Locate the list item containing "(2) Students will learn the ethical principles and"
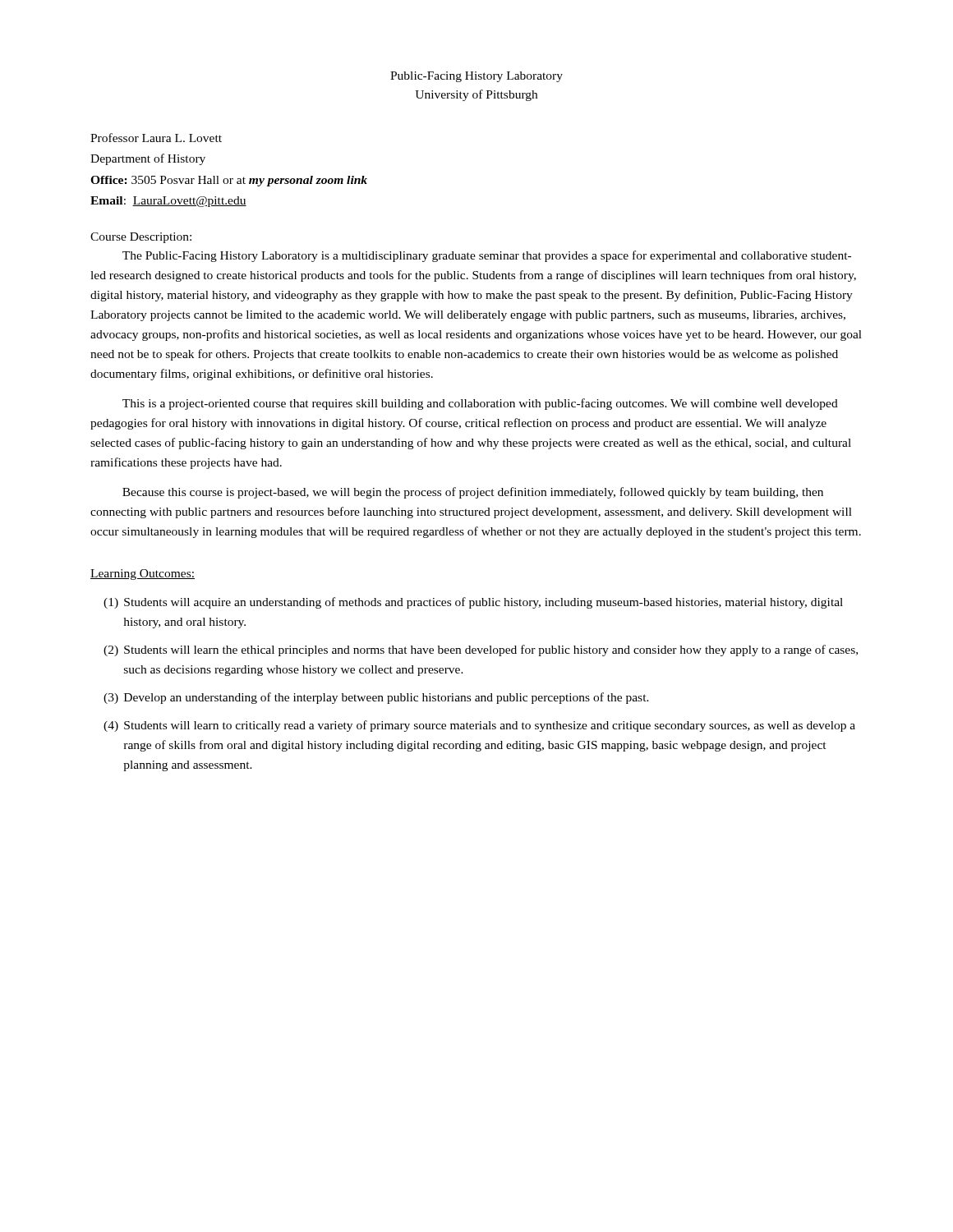Image resolution: width=953 pixels, height=1232 pixels. (x=476, y=660)
